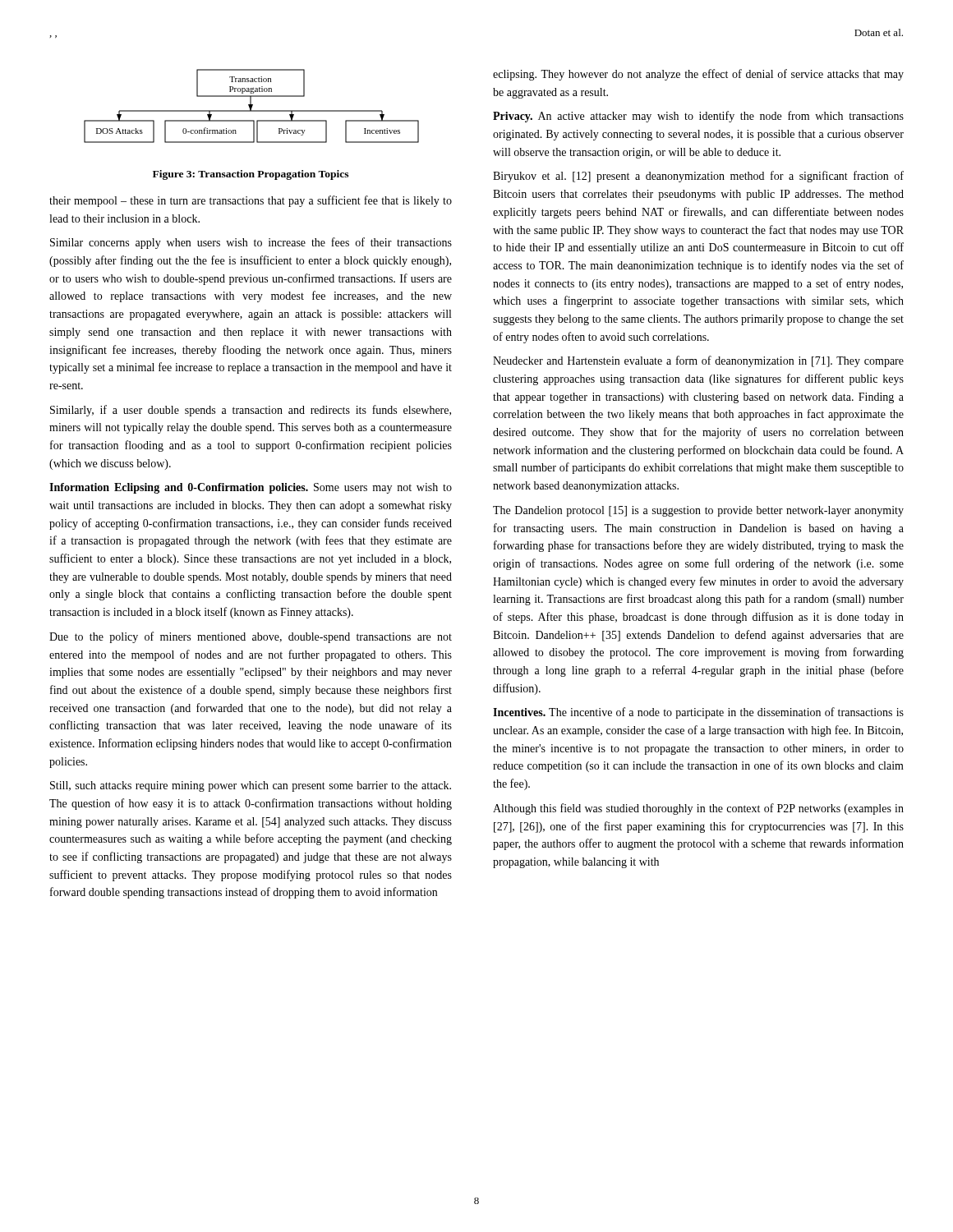
Task: Find the block on this page that starts "Biryukov et al. [12] present a"
Action: click(698, 257)
